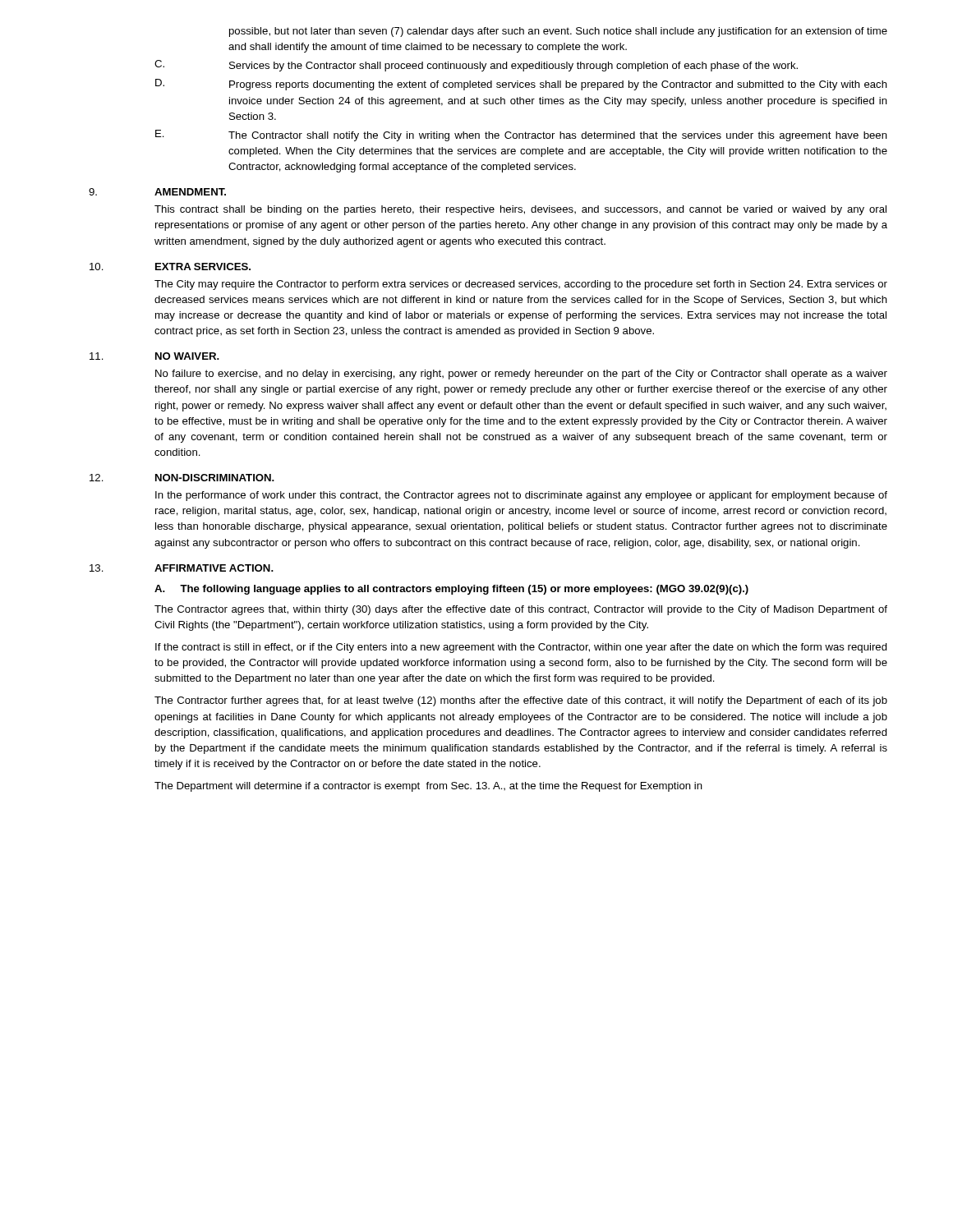The width and height of the screenshot is (953, 1232).
Task: Click the passage that begins "The Department will"
Action: (x=428, y=786)
